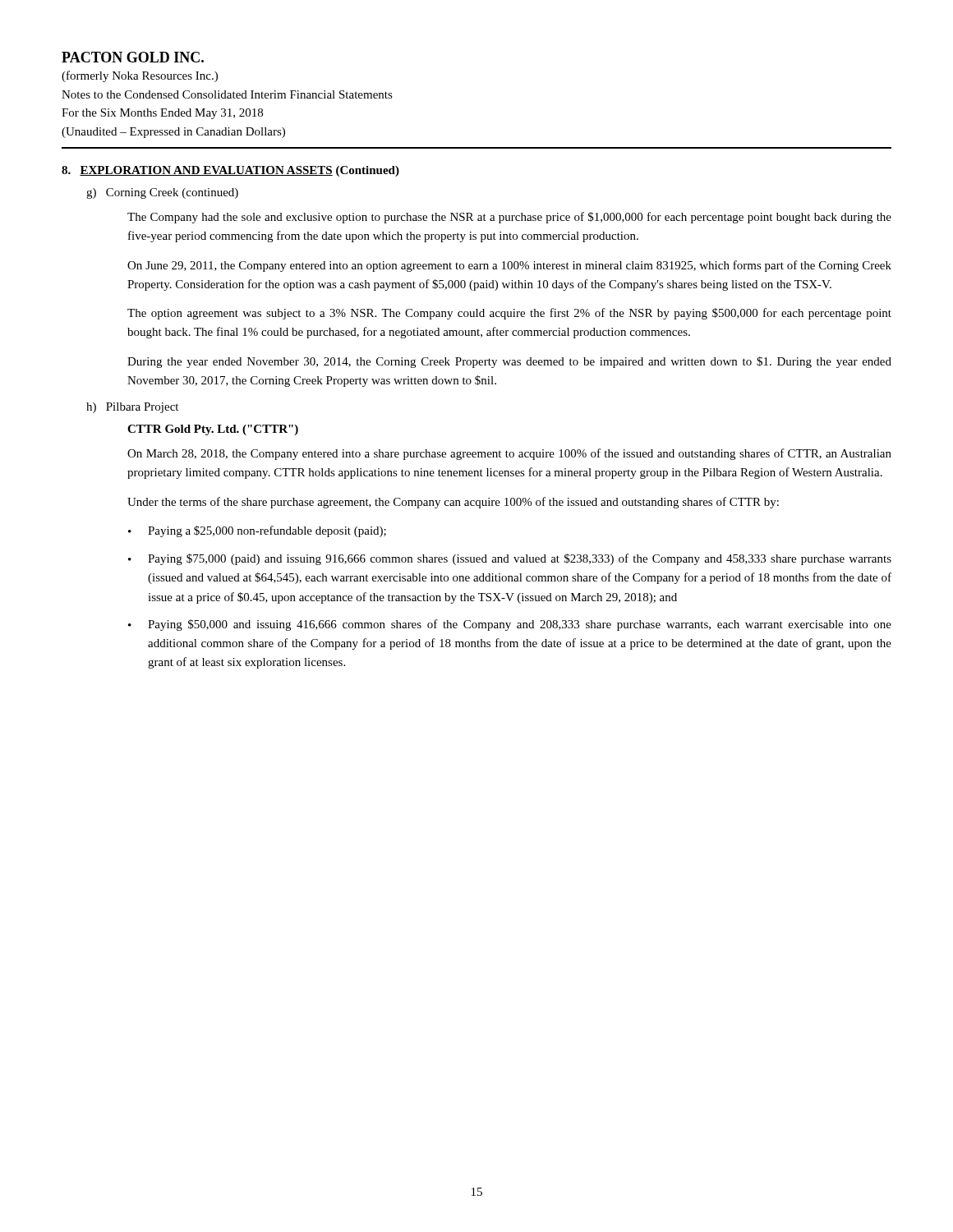
Task: Find the text block starting "The option agreement was subject to"
Action: [x=509, y=322]
